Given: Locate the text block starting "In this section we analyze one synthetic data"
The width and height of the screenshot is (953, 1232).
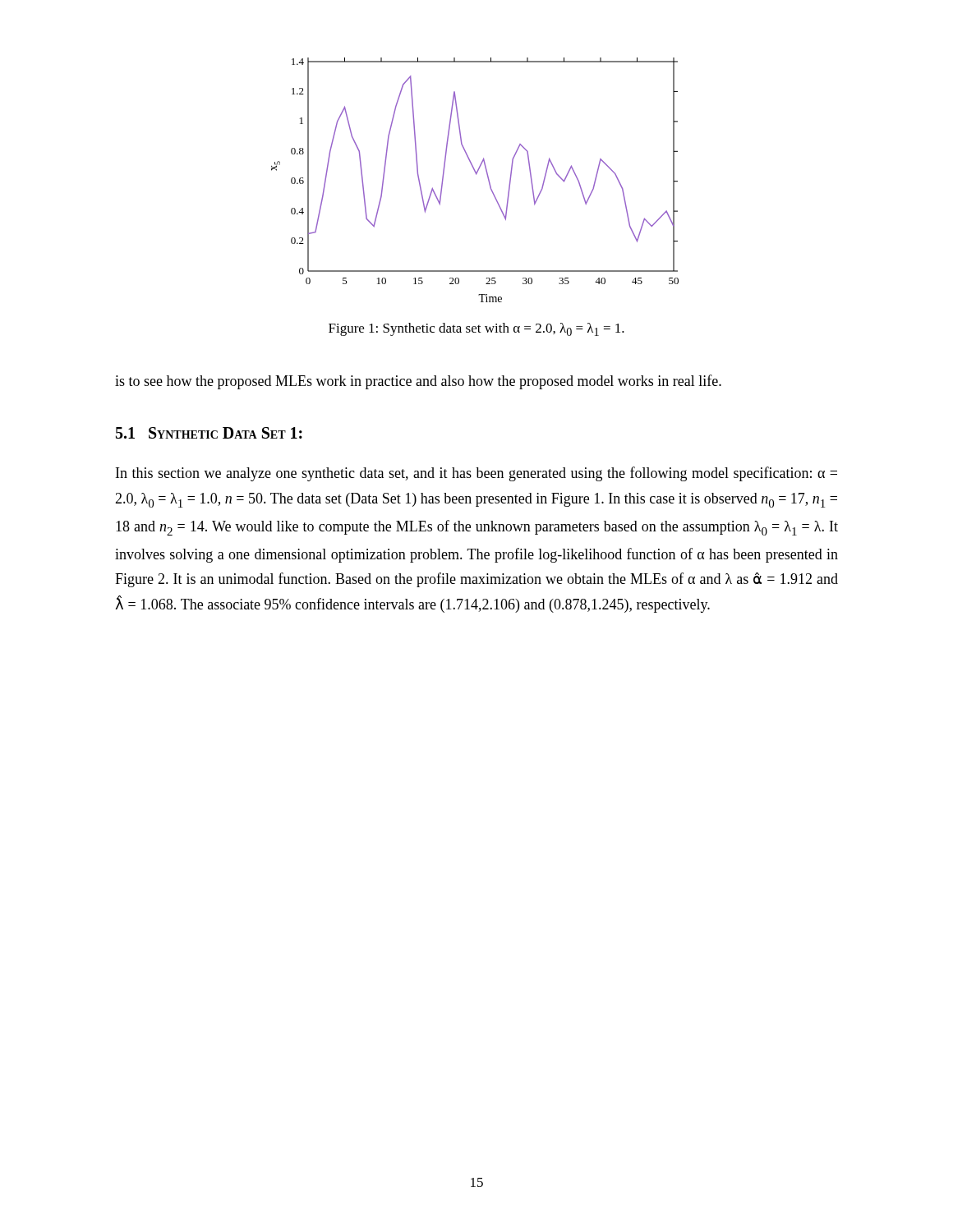Looking at the screenshot, I should [x=476, y=539].
